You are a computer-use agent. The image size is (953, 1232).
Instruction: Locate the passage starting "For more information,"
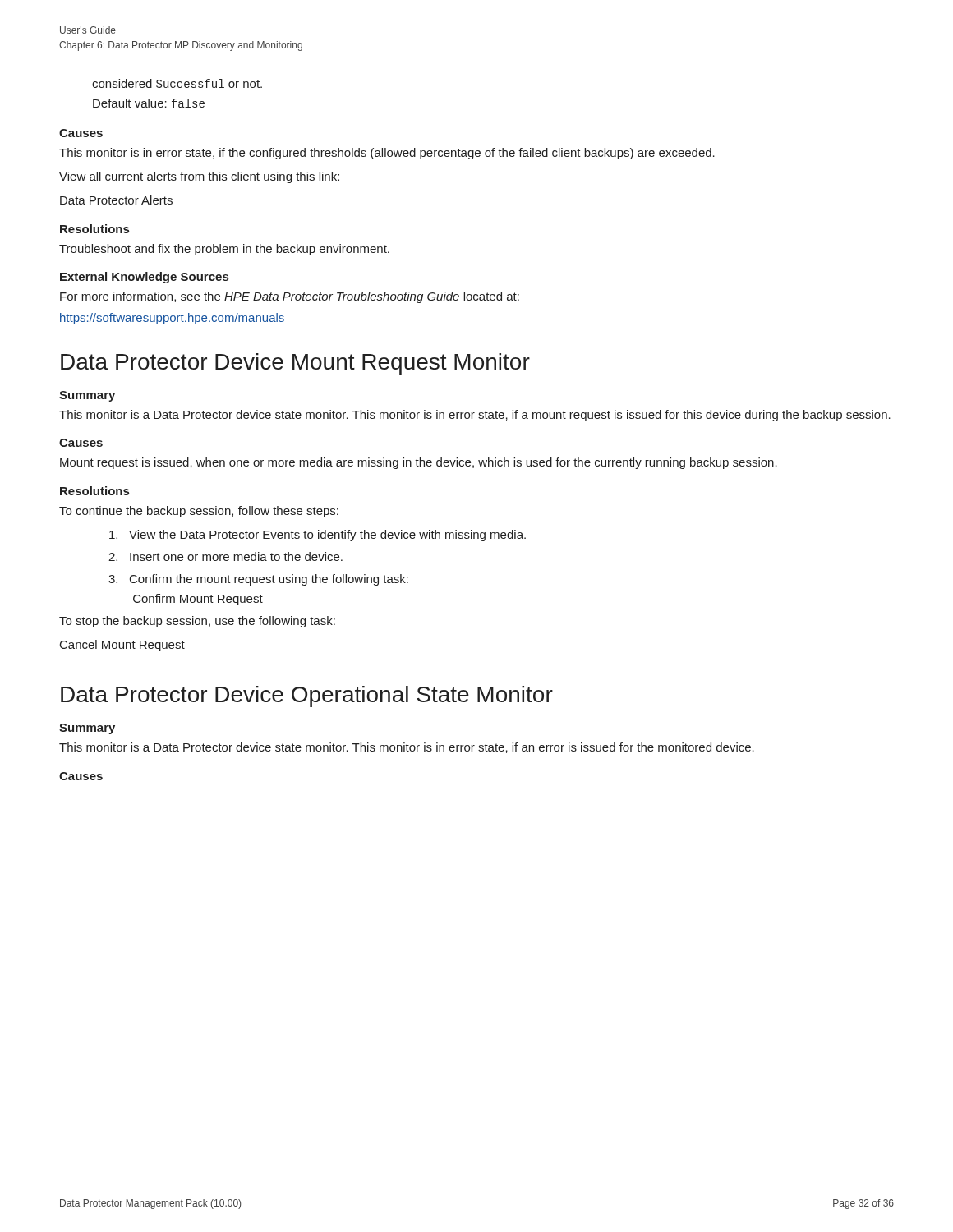[290, 296]
